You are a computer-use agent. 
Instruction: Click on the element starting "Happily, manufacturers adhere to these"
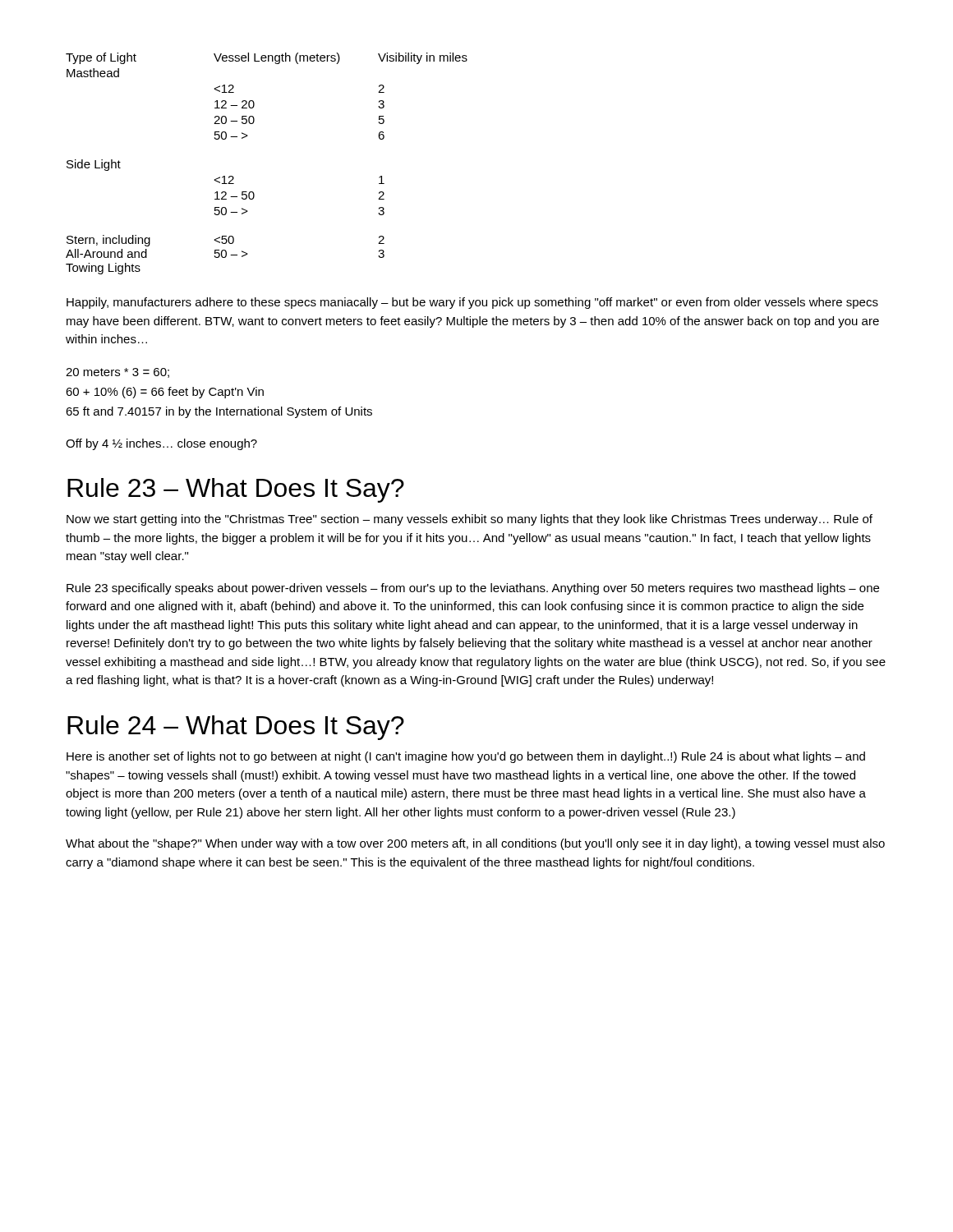(473, 320)
